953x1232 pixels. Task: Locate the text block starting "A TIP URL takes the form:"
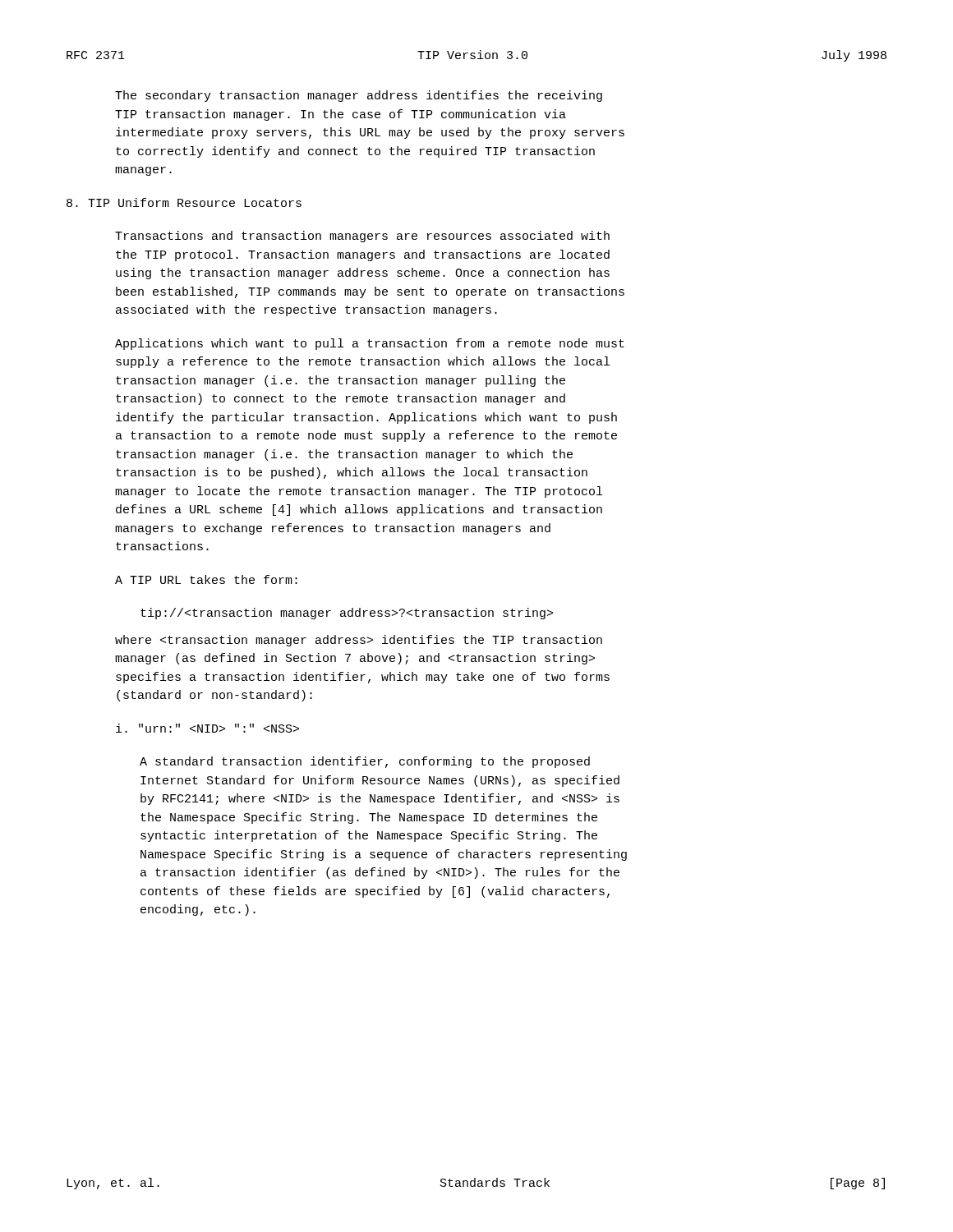point(207,581)
